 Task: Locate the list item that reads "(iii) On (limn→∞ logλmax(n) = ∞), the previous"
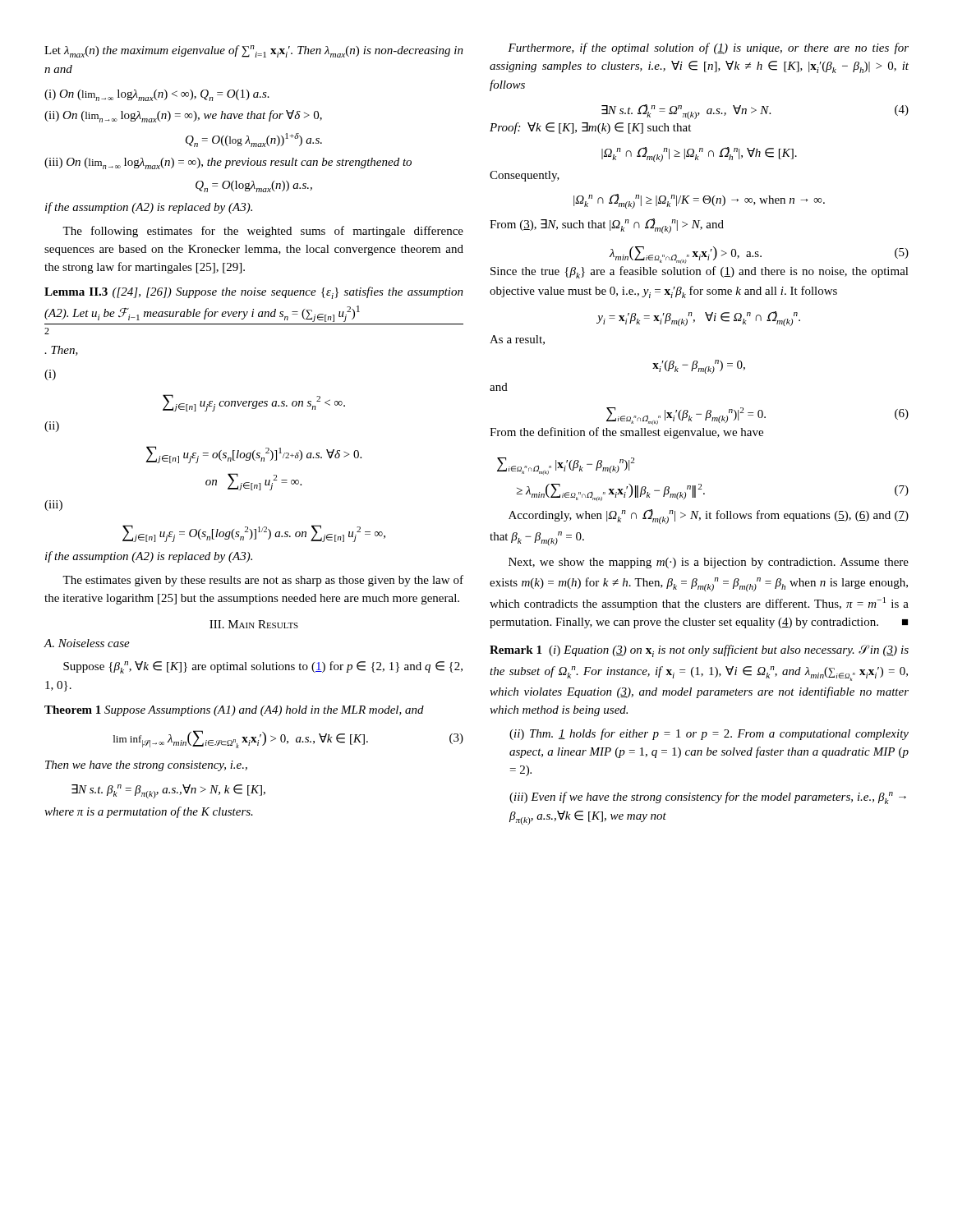point(254,185)
